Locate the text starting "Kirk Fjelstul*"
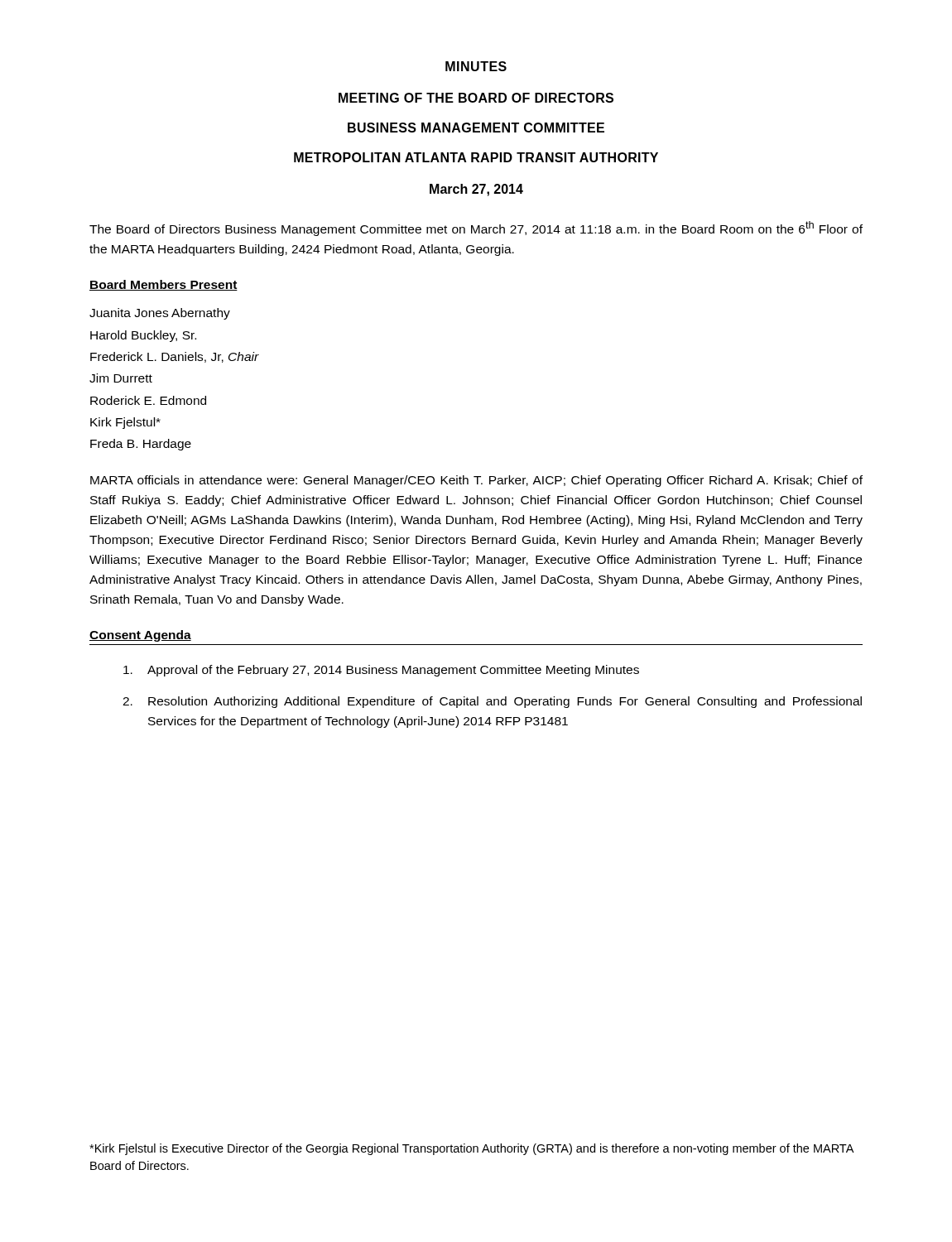This screenshot has height=1242, width=952. pyautogui.click(x=125, y=423)
